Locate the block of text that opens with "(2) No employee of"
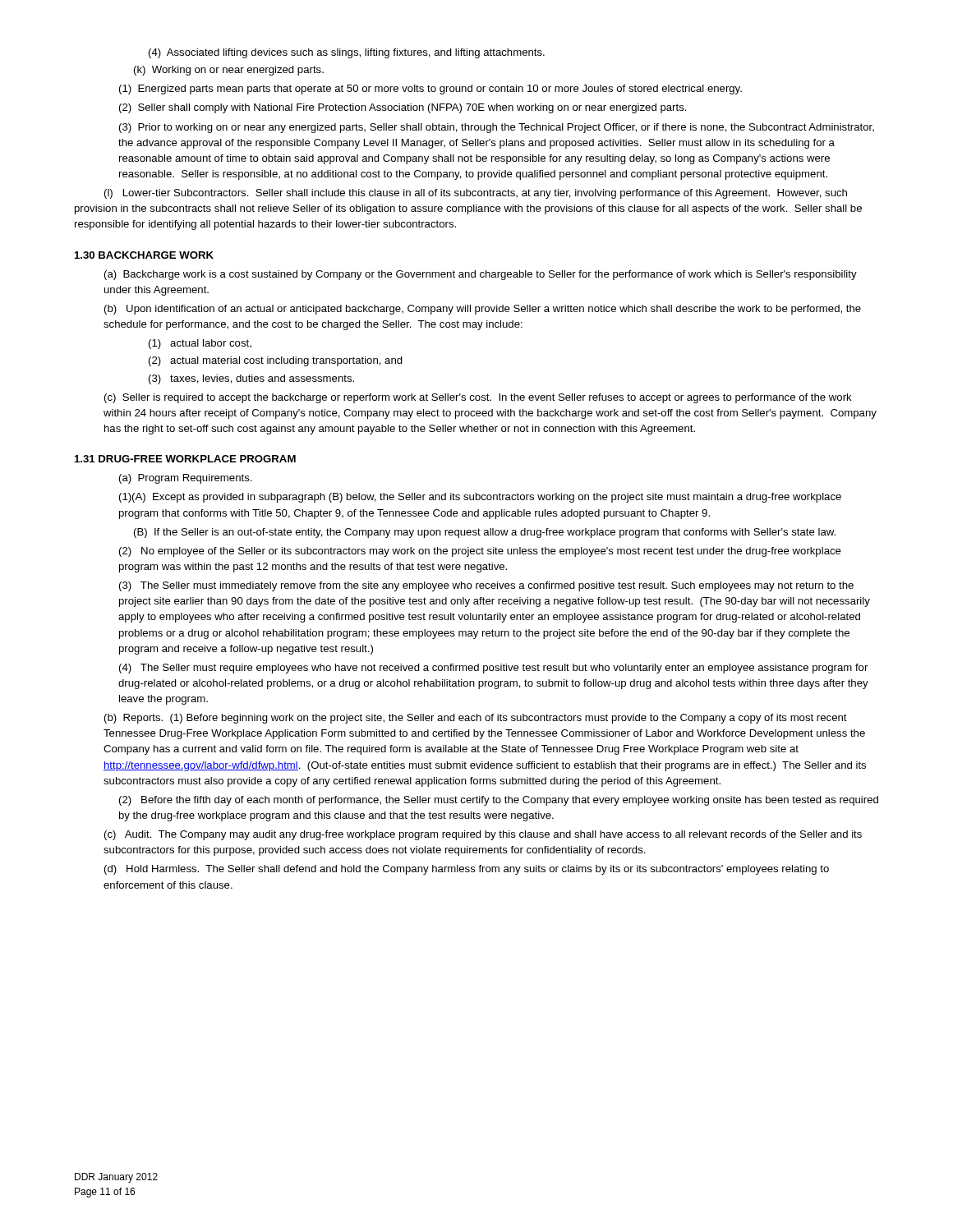Viewport: 953px width, 1232px height. click(x=480, y=558)
